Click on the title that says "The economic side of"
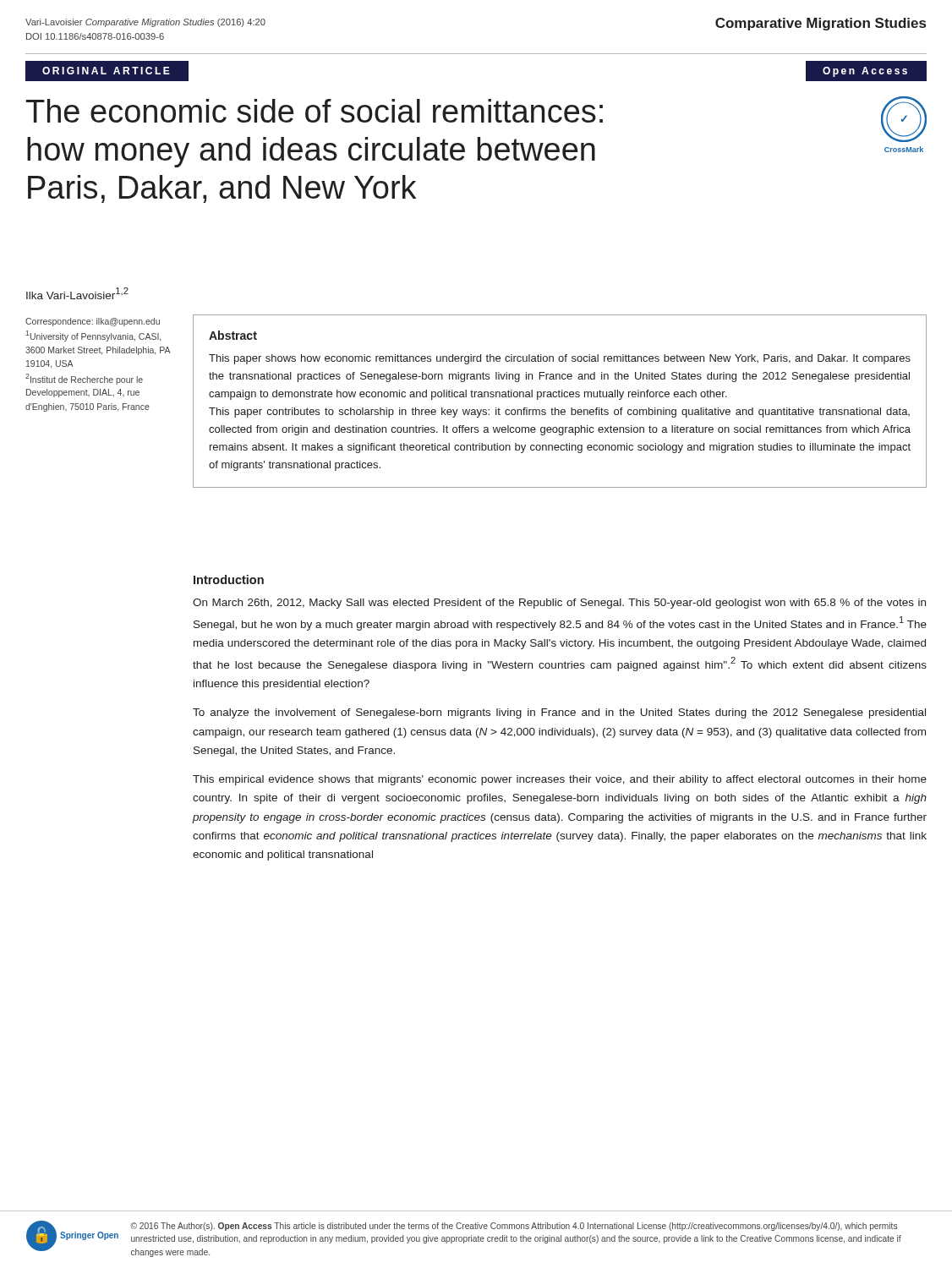Viewport: 952px width, 1268px height. pyautogui.click(x=316, y=149)
